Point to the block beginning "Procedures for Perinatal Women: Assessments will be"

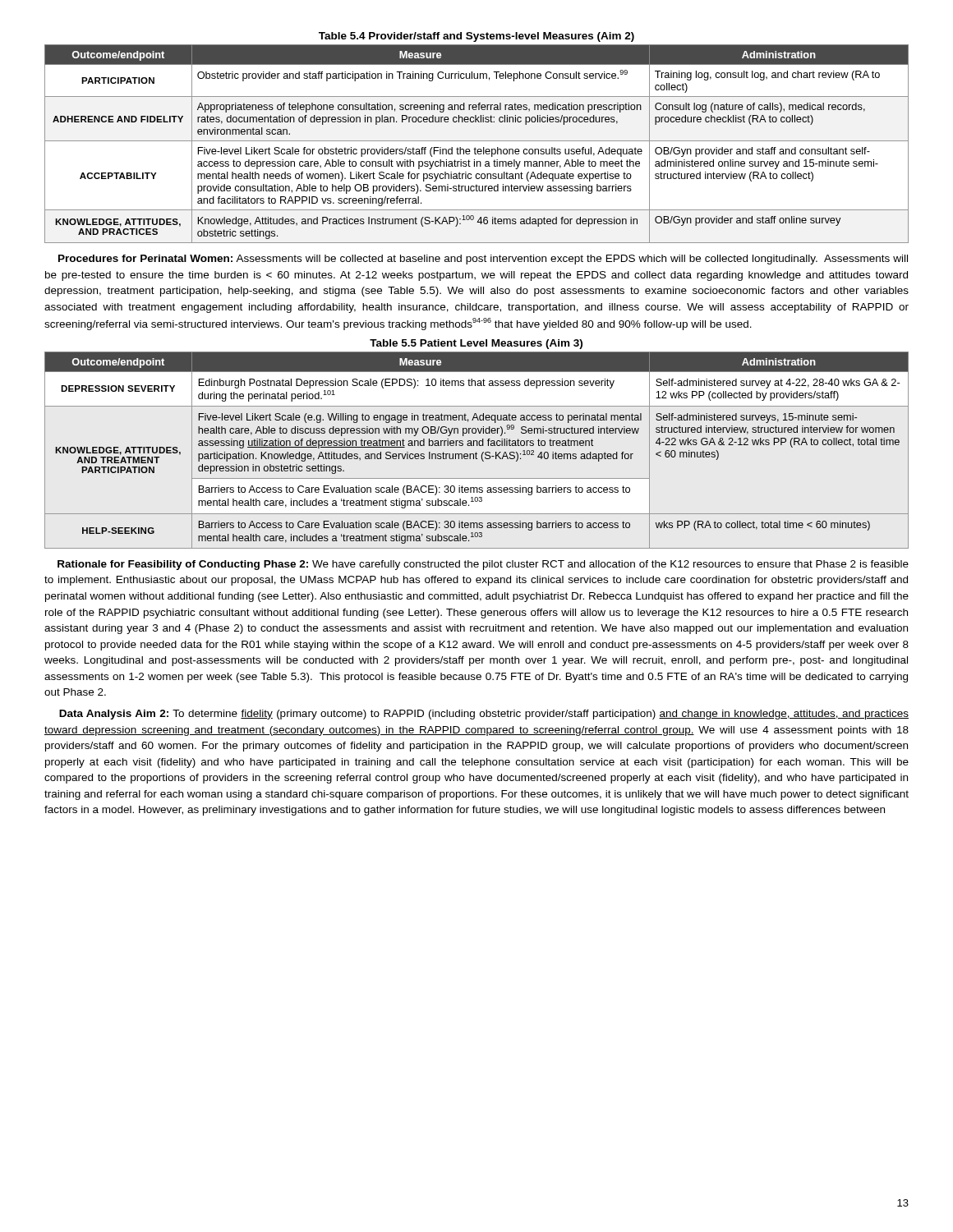coord(476,291)
